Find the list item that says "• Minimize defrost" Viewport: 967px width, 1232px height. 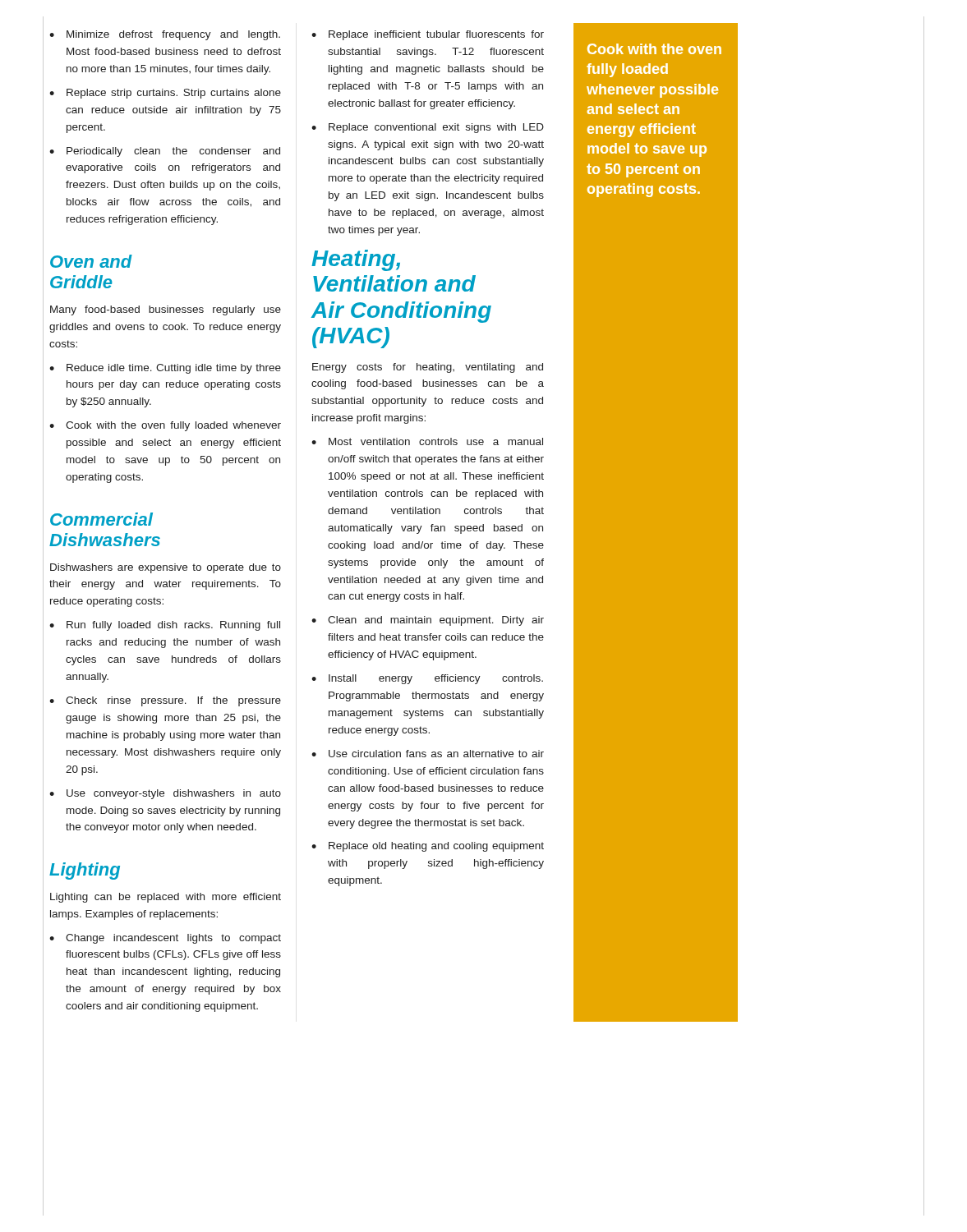pyautogui.click(x=165, y=52)
